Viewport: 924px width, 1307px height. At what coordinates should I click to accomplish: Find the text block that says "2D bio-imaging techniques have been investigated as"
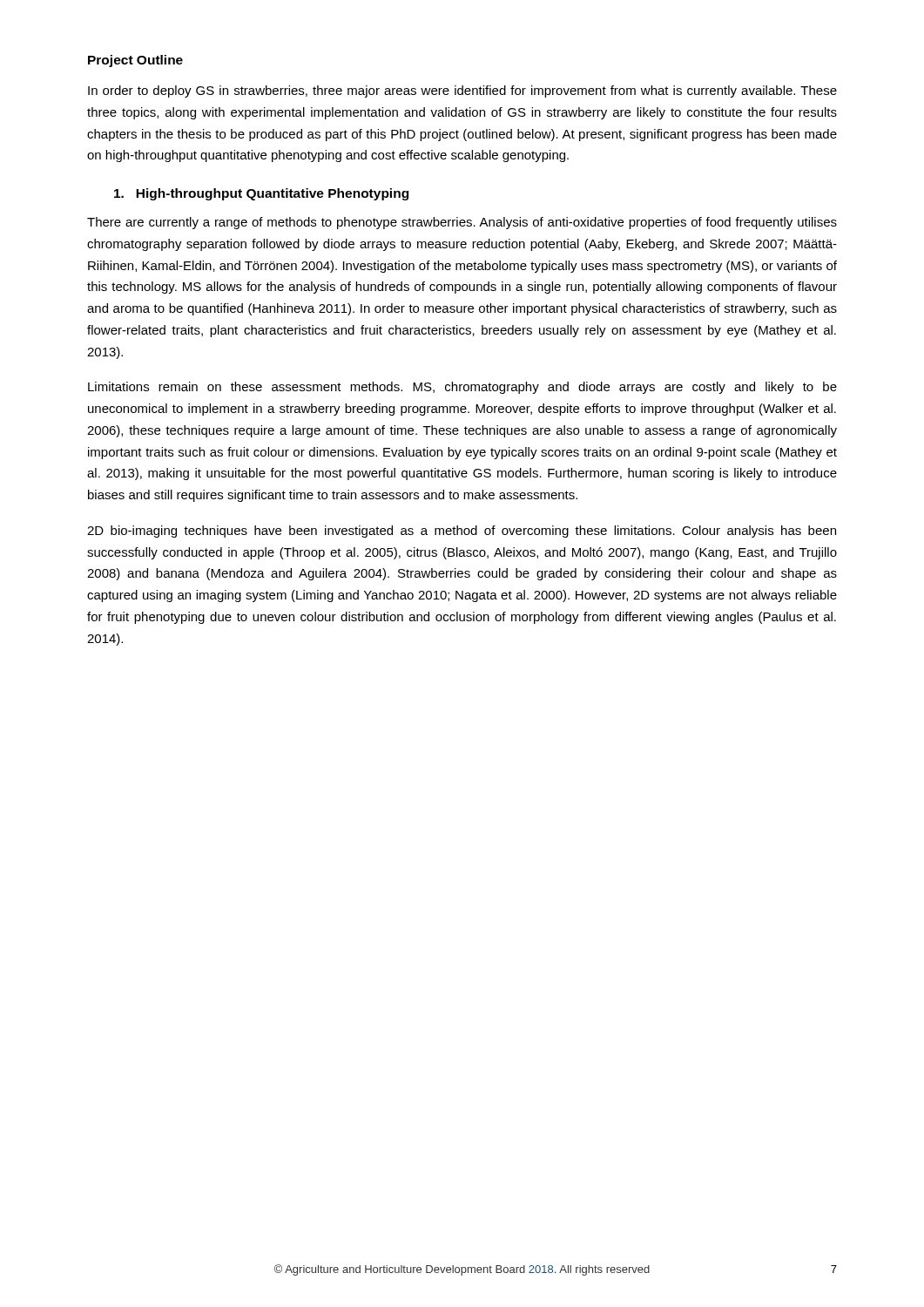462,584
